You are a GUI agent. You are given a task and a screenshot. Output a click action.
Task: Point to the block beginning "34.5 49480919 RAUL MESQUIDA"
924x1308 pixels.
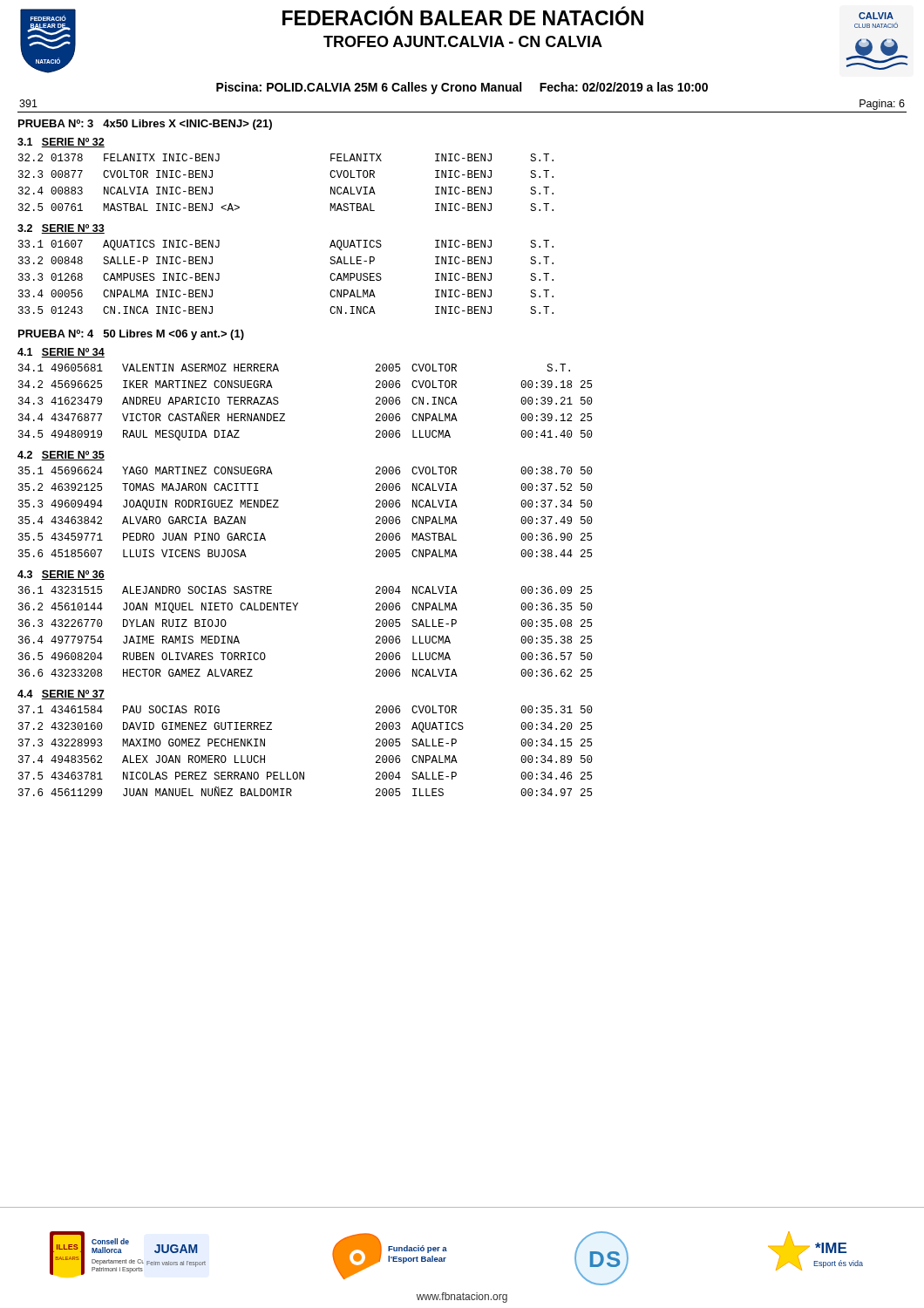coord(60,435)
